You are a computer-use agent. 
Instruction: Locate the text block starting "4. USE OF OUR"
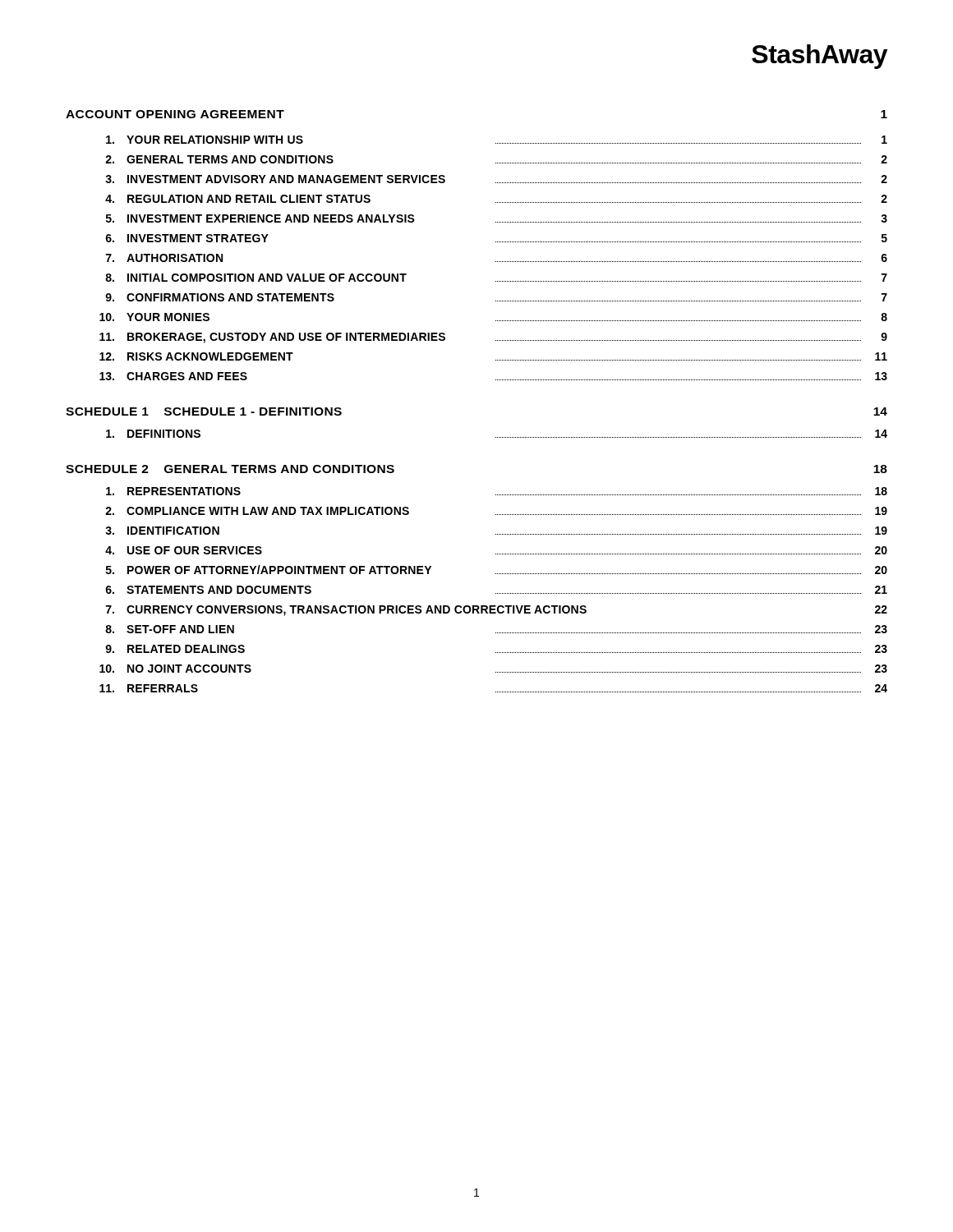click(496, 550)
